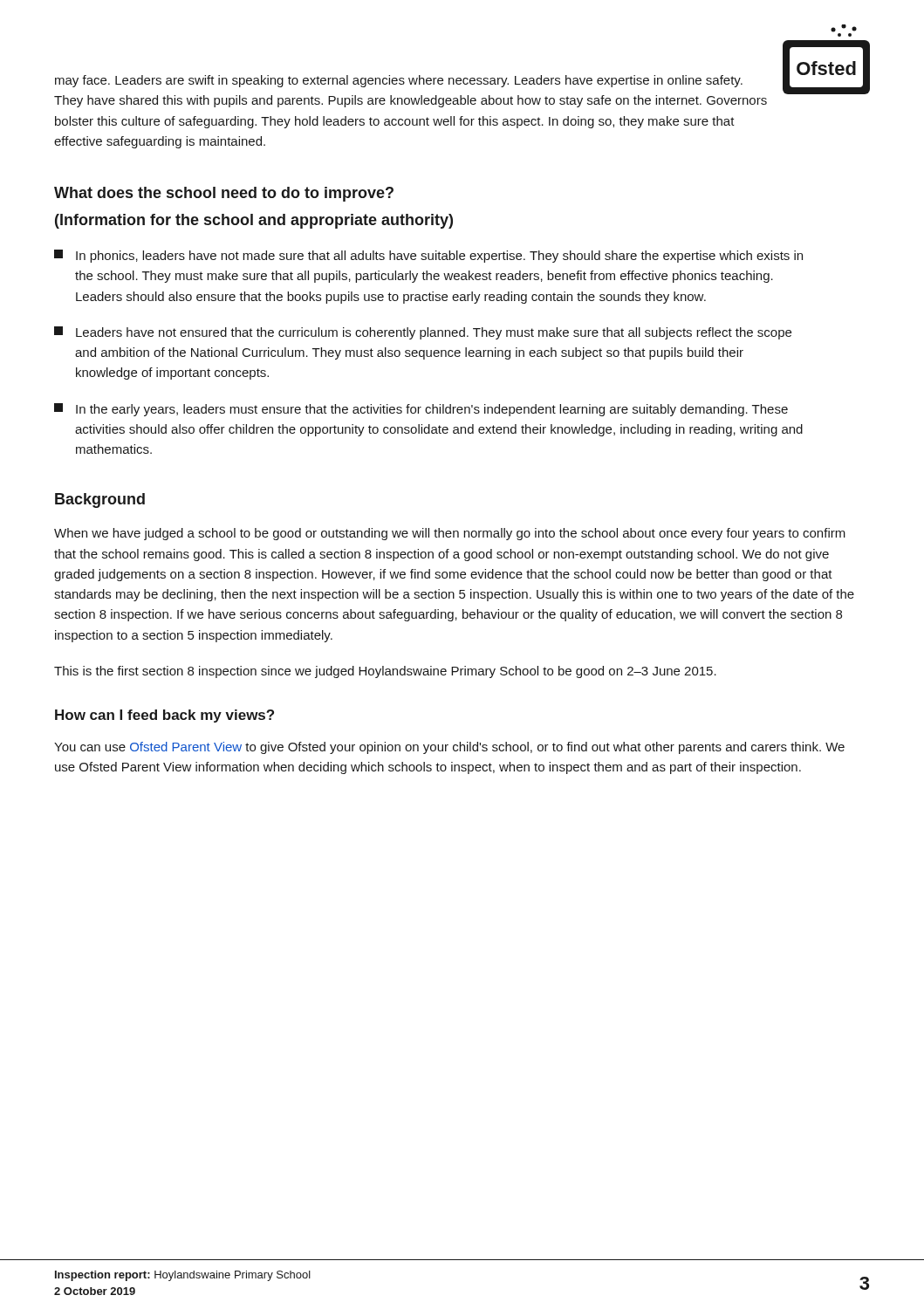Navigate to the text starting "In the early years,"

click(429, 429)
